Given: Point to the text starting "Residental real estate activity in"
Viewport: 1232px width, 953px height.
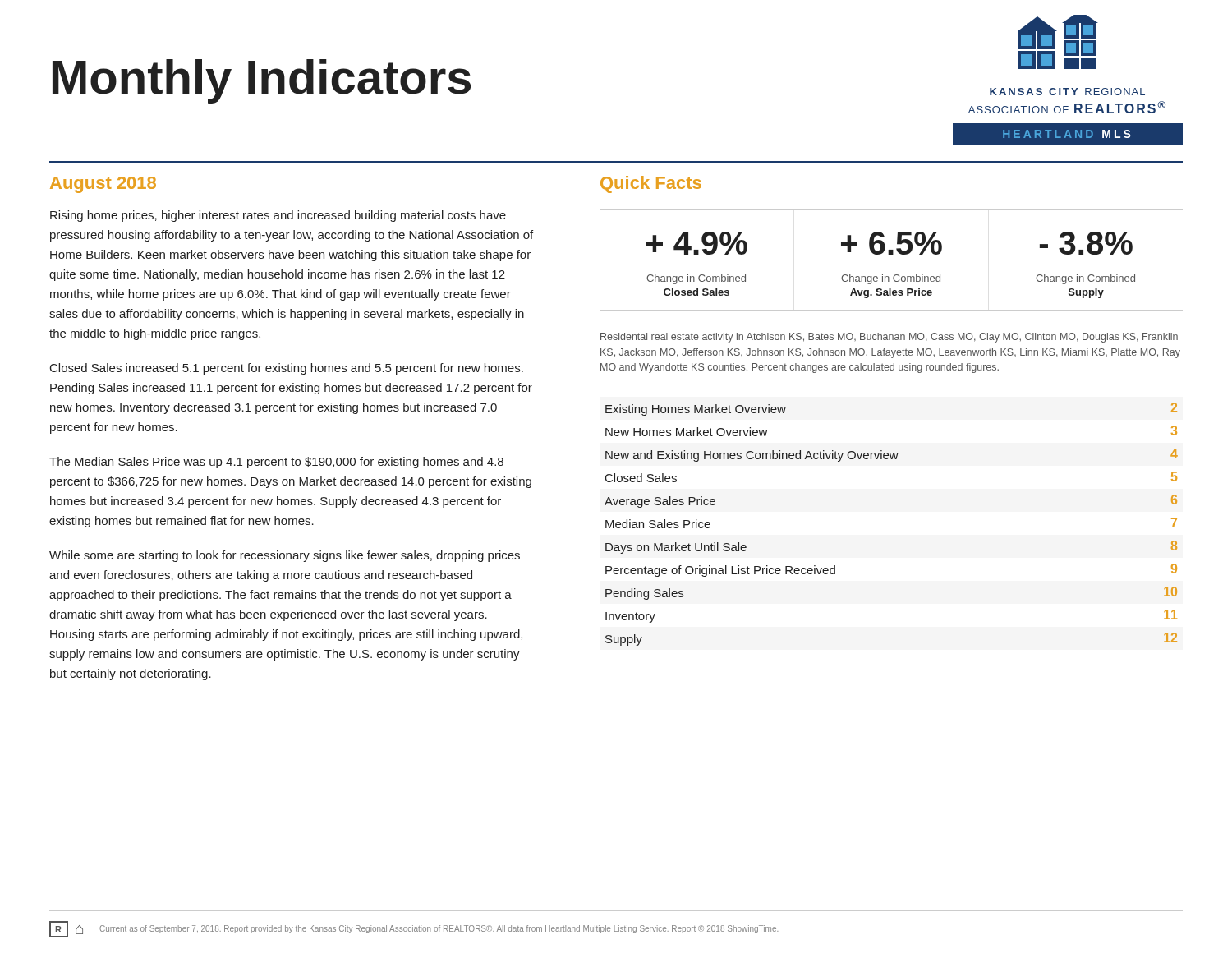Looking at the screenshot, I should [890, 352].
